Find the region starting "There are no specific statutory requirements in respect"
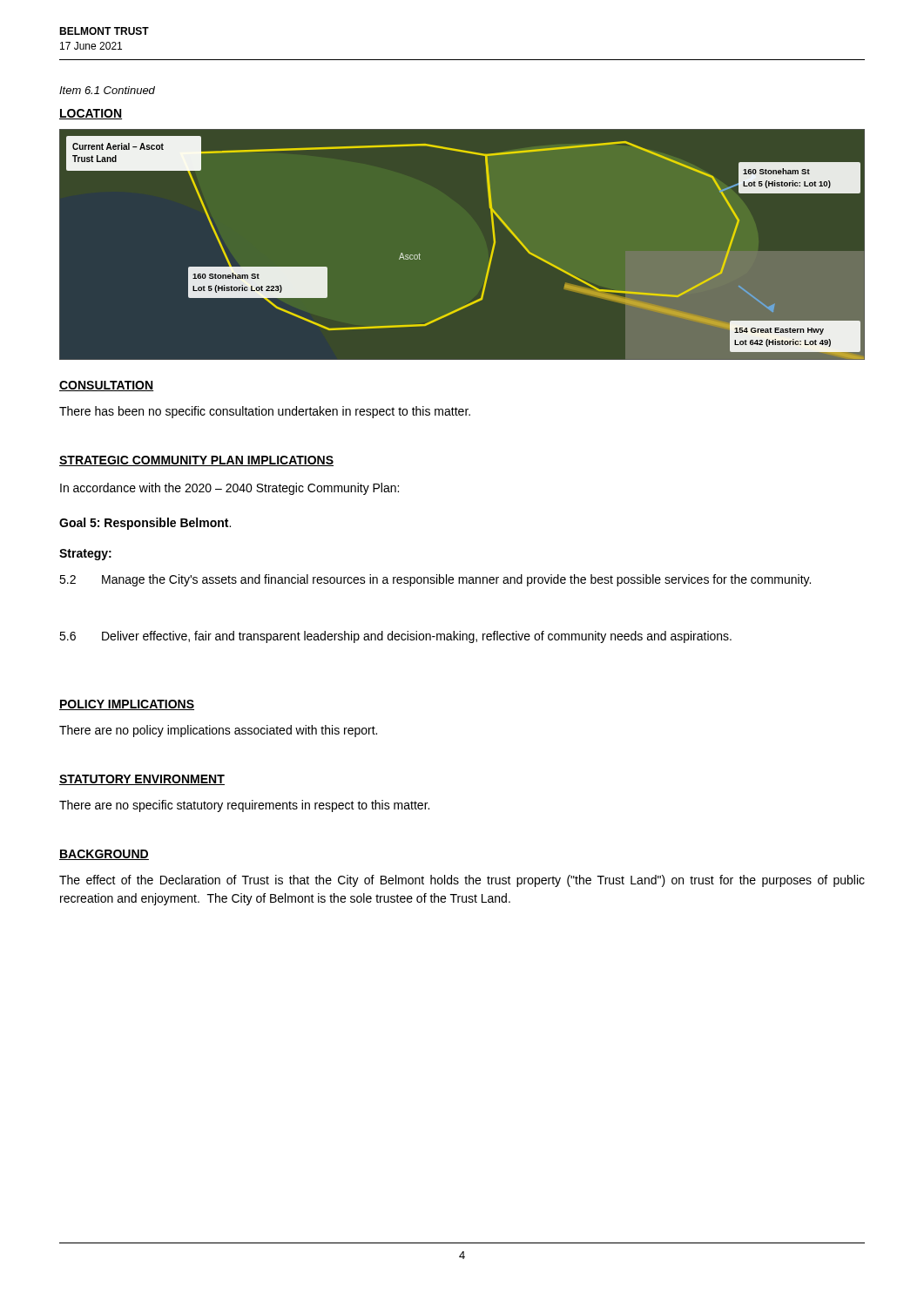The image size is (924, 1307). coord(245,805)
